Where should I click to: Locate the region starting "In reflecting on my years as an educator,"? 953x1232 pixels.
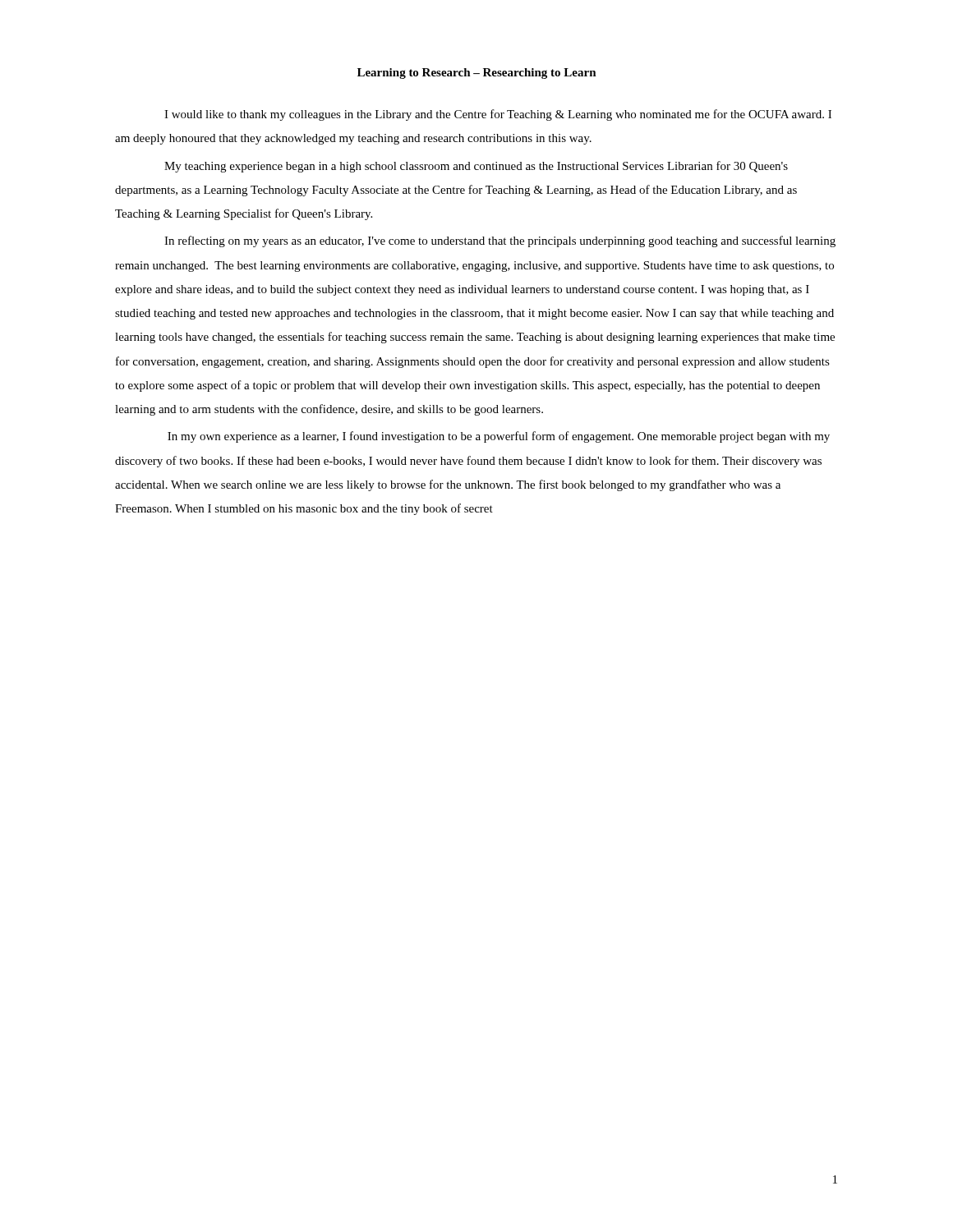[475, 325]
